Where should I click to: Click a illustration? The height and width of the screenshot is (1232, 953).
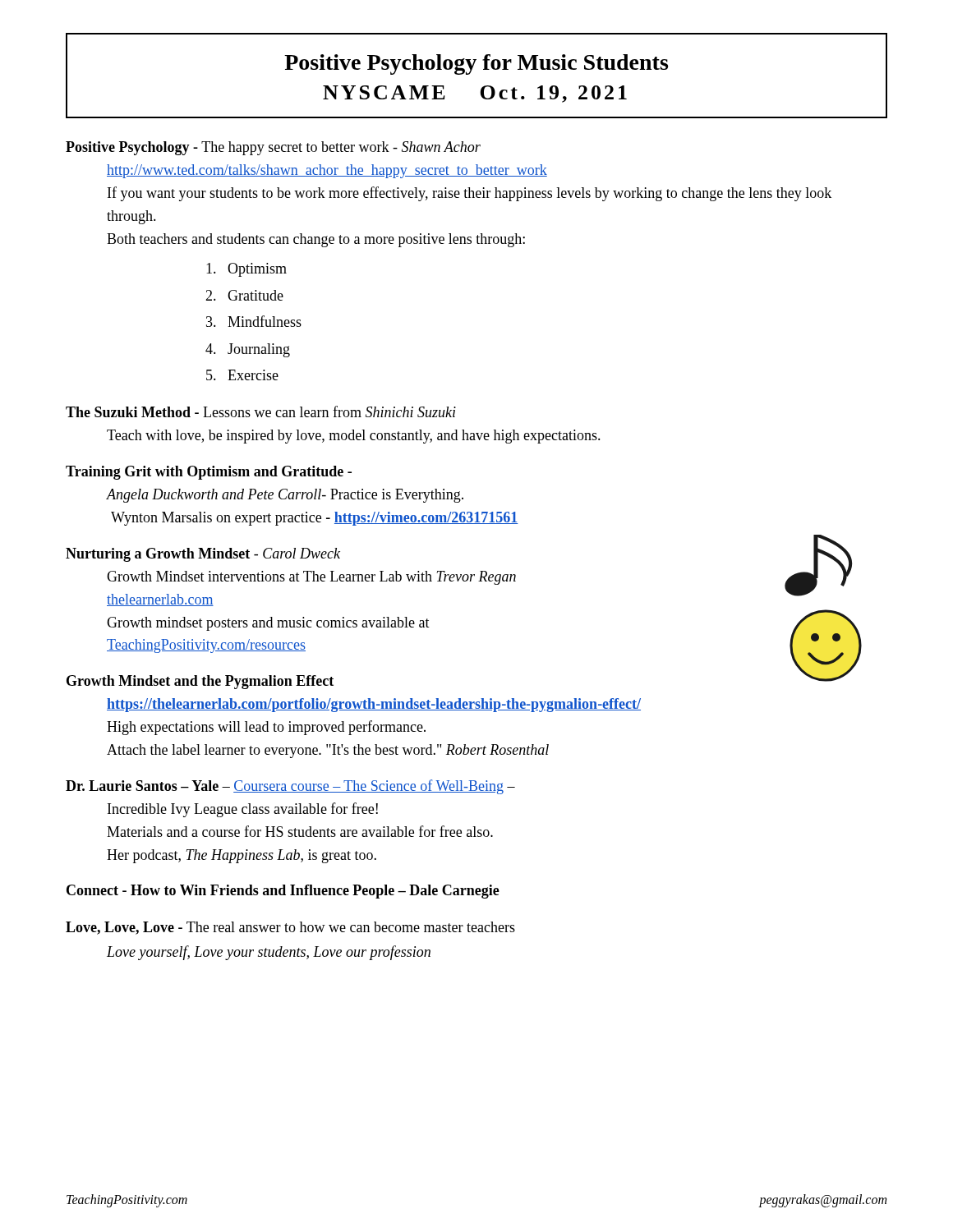pyautogui.click(x=822, y=608)
